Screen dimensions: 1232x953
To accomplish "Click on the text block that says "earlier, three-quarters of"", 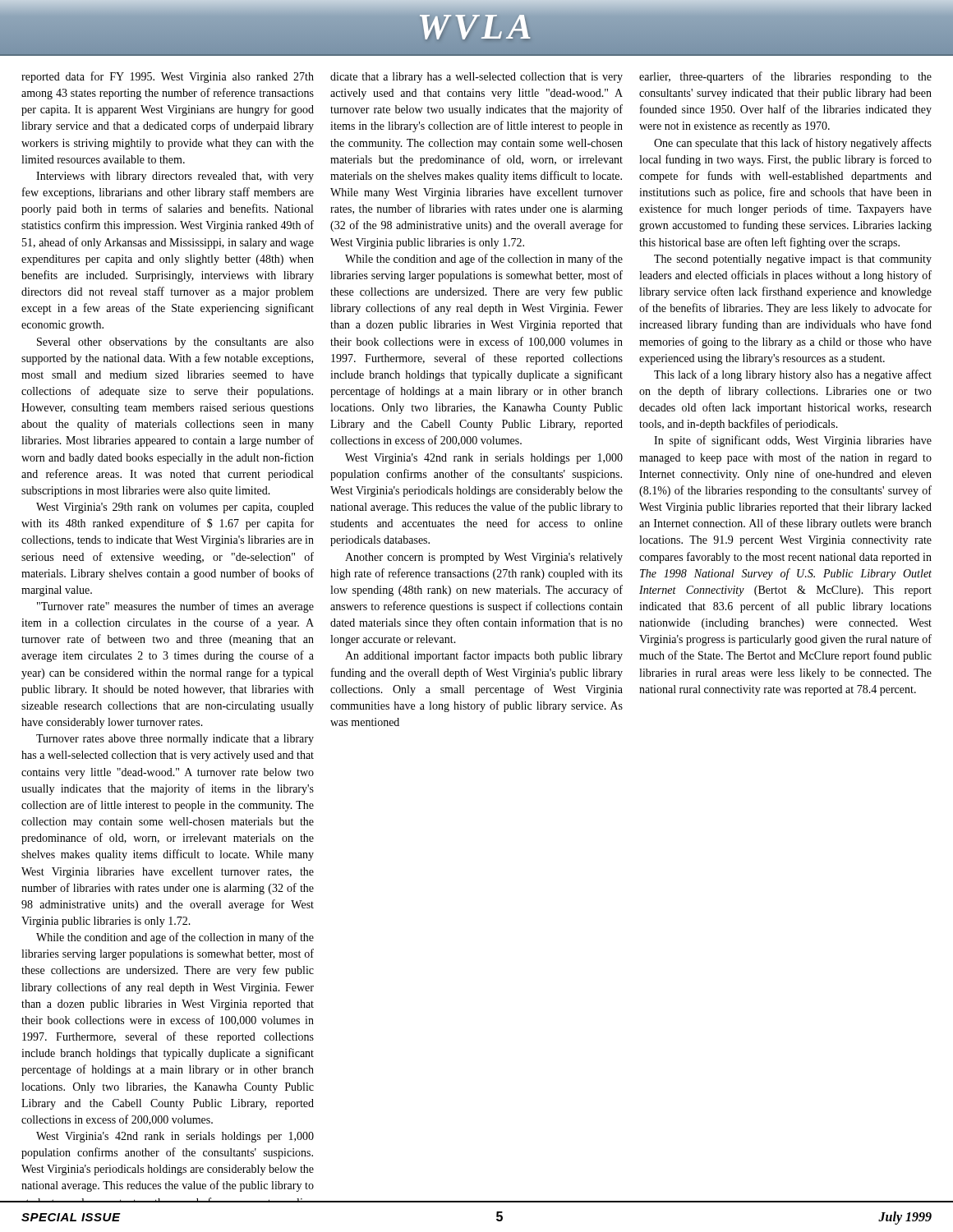I will coord(785,384).
